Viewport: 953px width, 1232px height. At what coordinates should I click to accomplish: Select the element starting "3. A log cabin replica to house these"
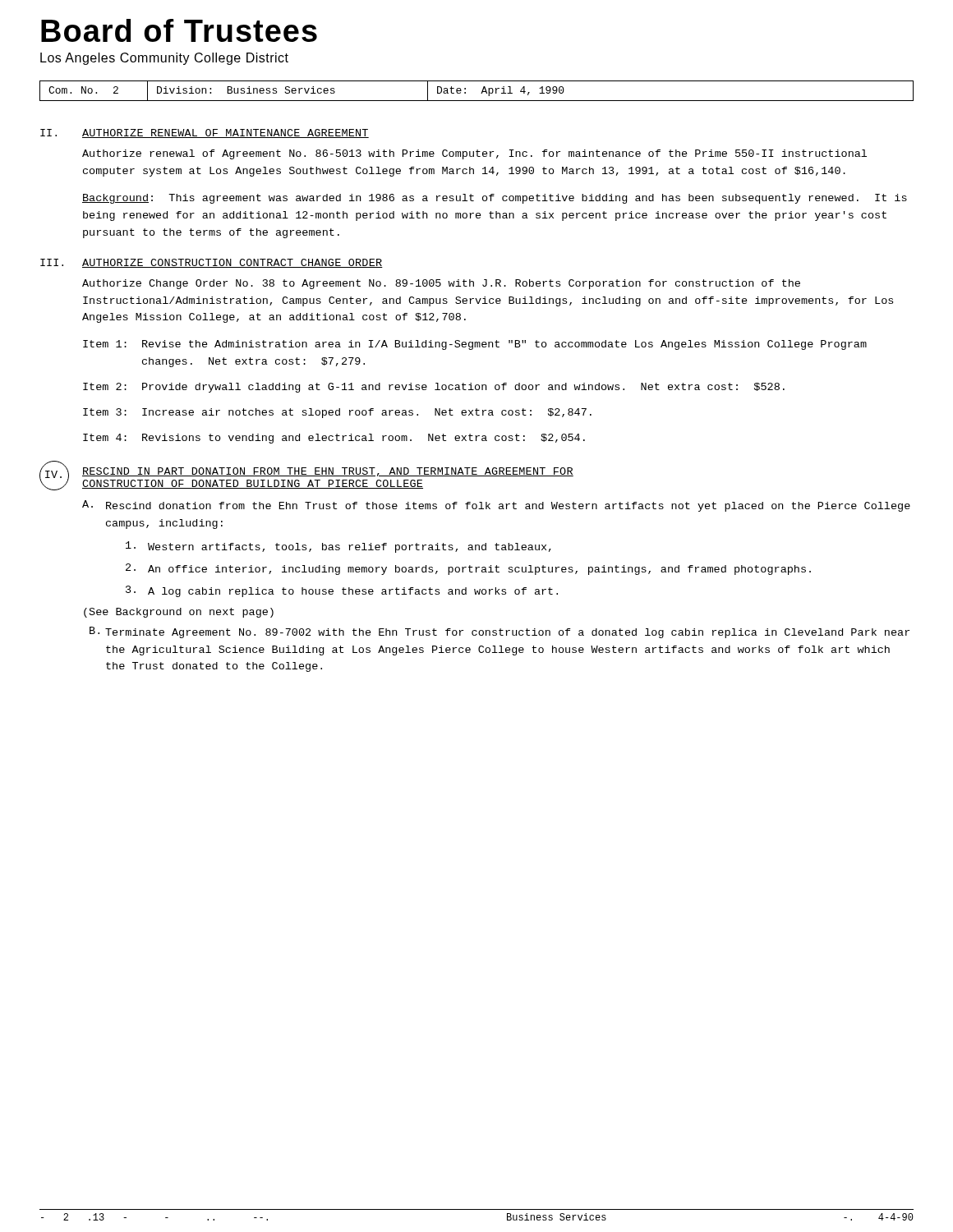(519, 592)
